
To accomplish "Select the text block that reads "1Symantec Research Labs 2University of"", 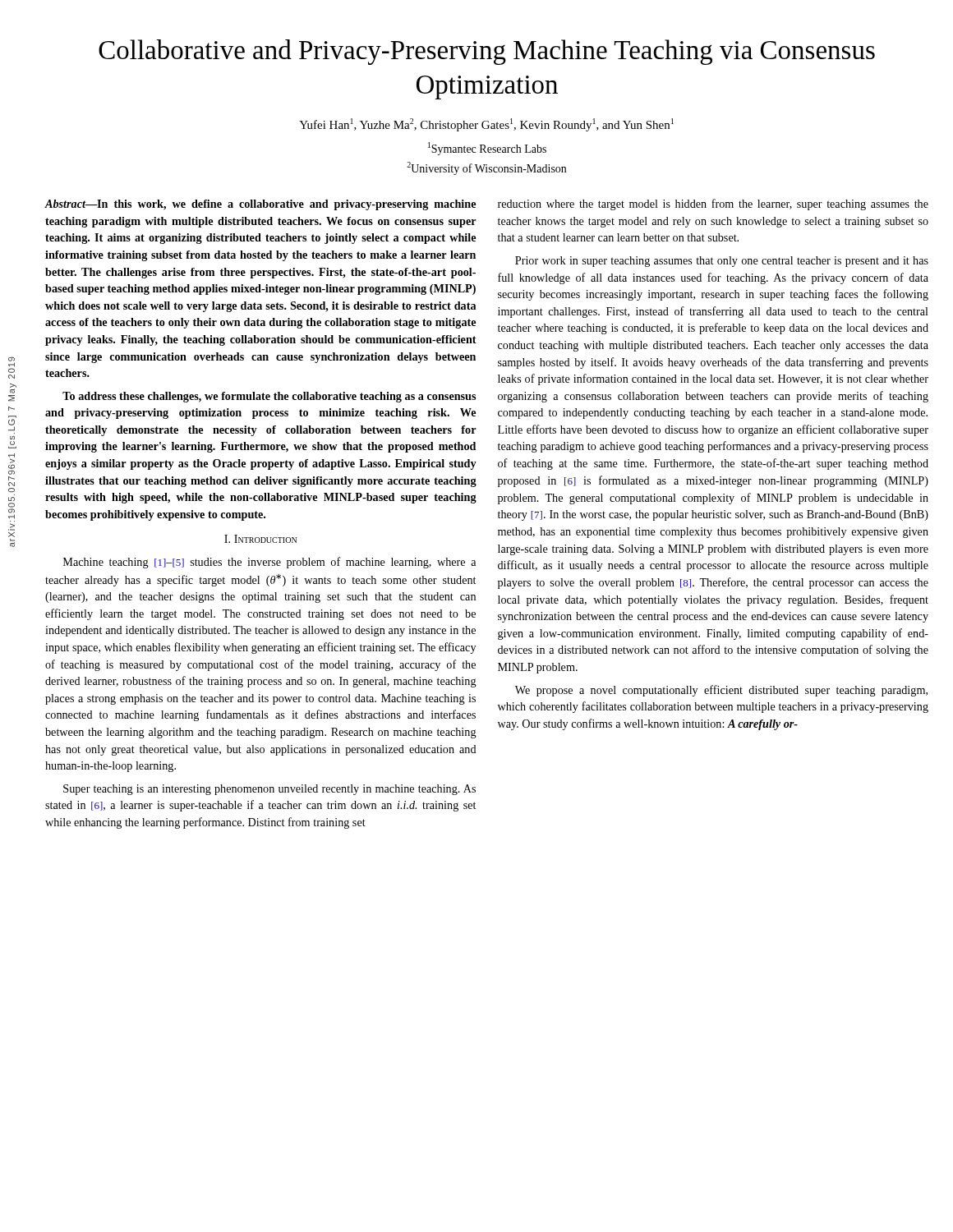I will point(487,158).
